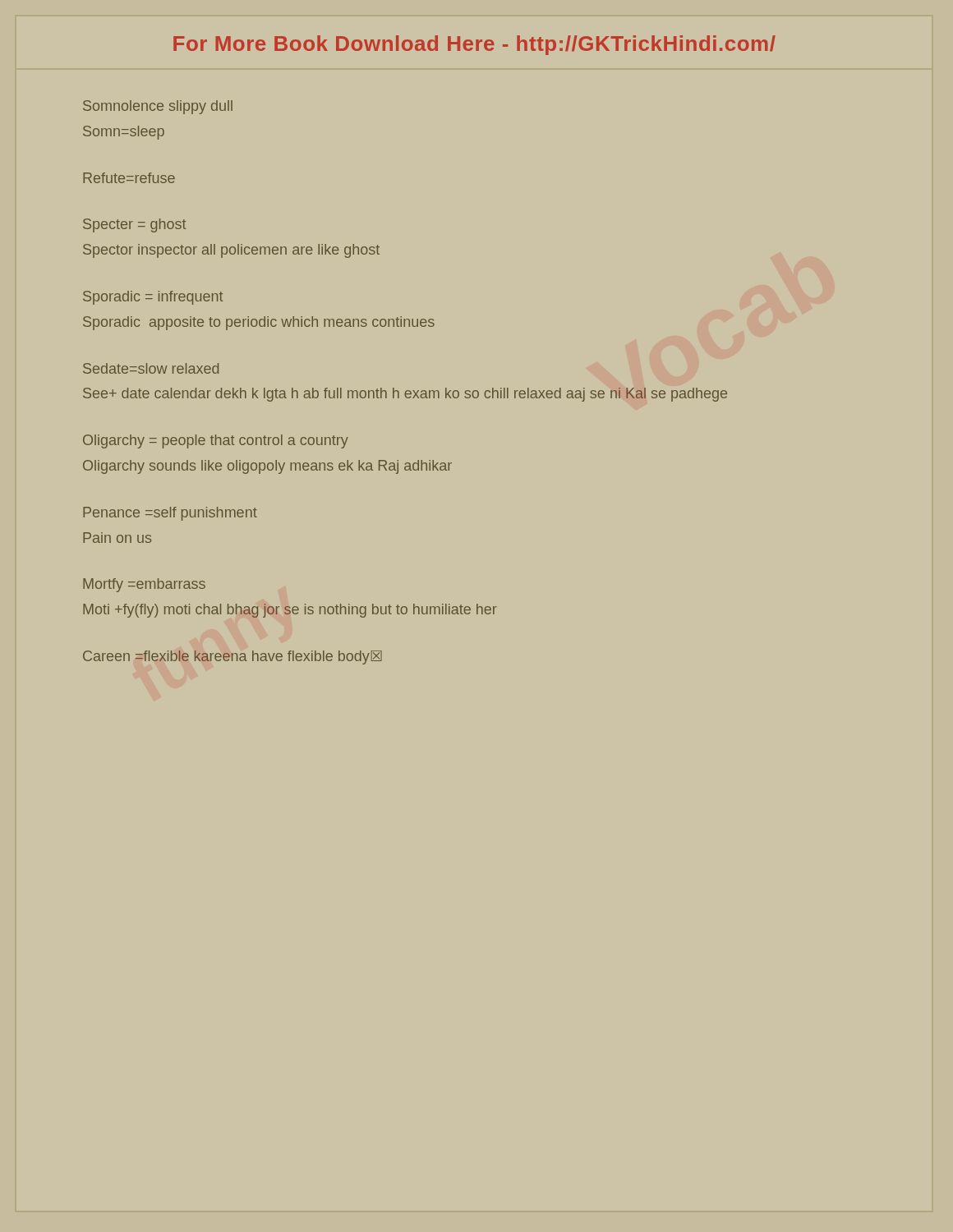Select the text starting "Moti +fy(fly) moti"
Image resolution: width=953 pixels, height=1232 pixels.
coord(289,610)
